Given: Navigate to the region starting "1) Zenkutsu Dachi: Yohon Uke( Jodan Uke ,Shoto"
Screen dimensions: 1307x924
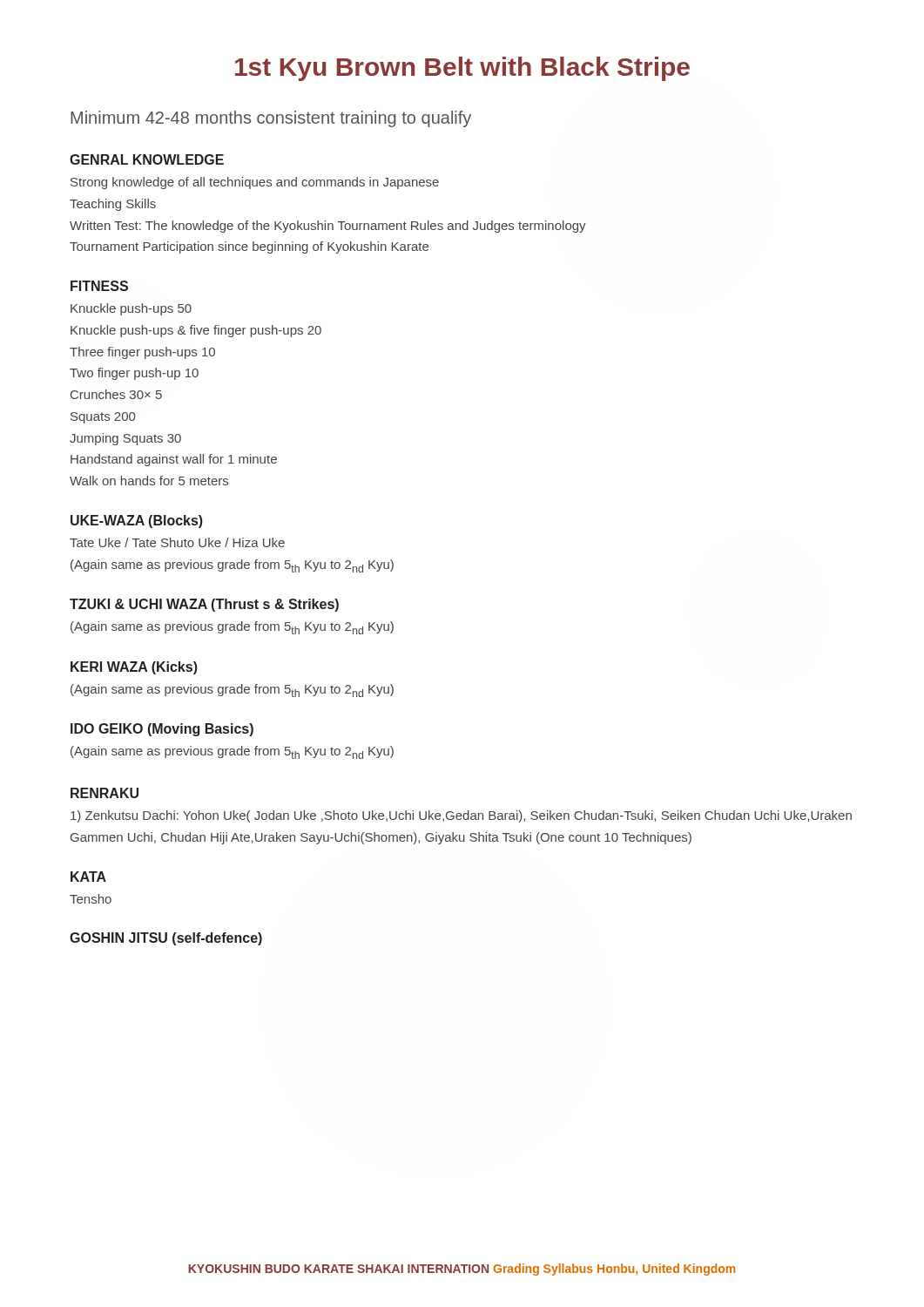Looking at the screenshot, I should pyautogui.click(x=461, y=826).
